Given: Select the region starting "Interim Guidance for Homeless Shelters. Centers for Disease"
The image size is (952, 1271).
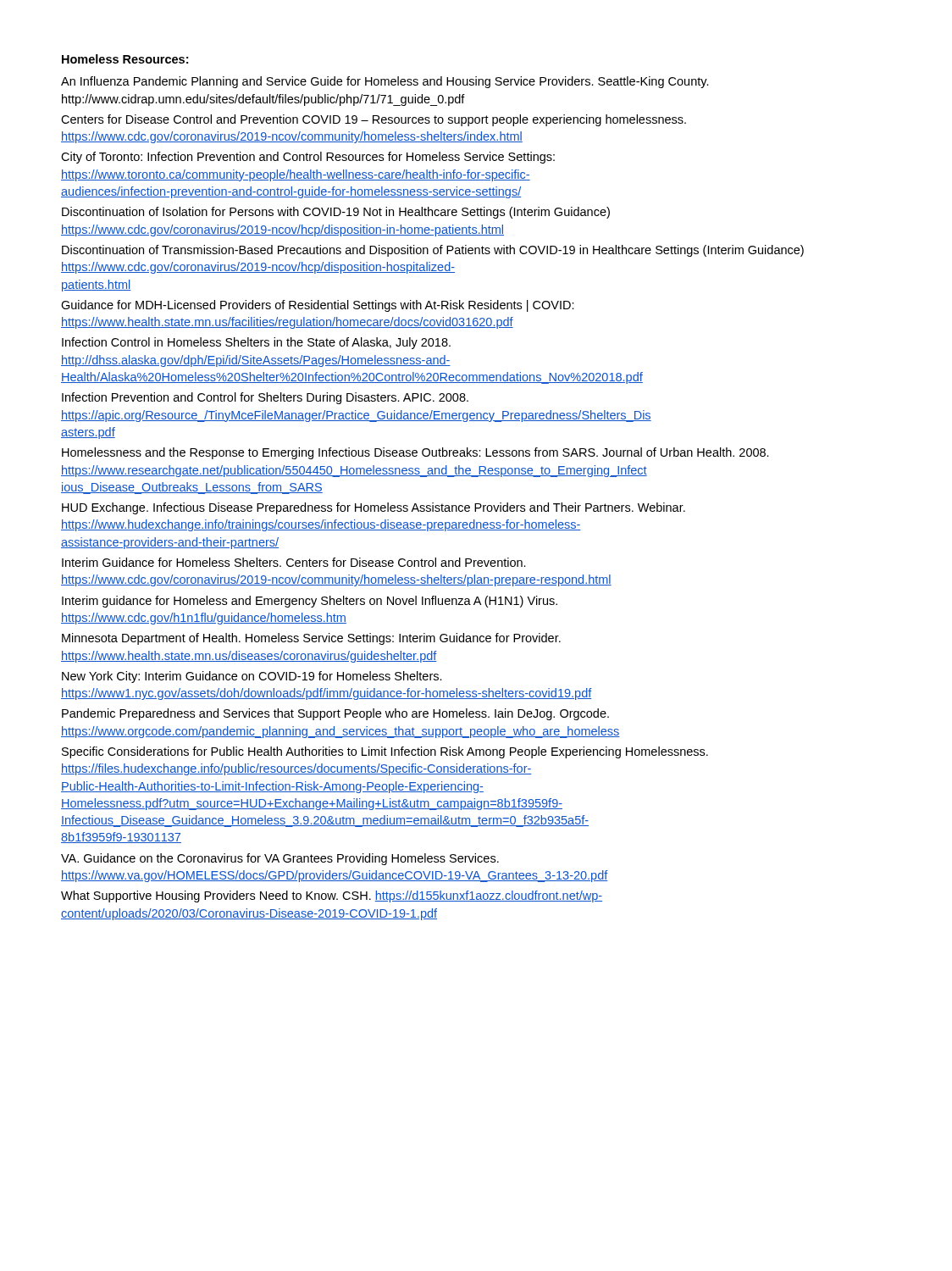Looking at the screenshot, I should click(336, 571).
